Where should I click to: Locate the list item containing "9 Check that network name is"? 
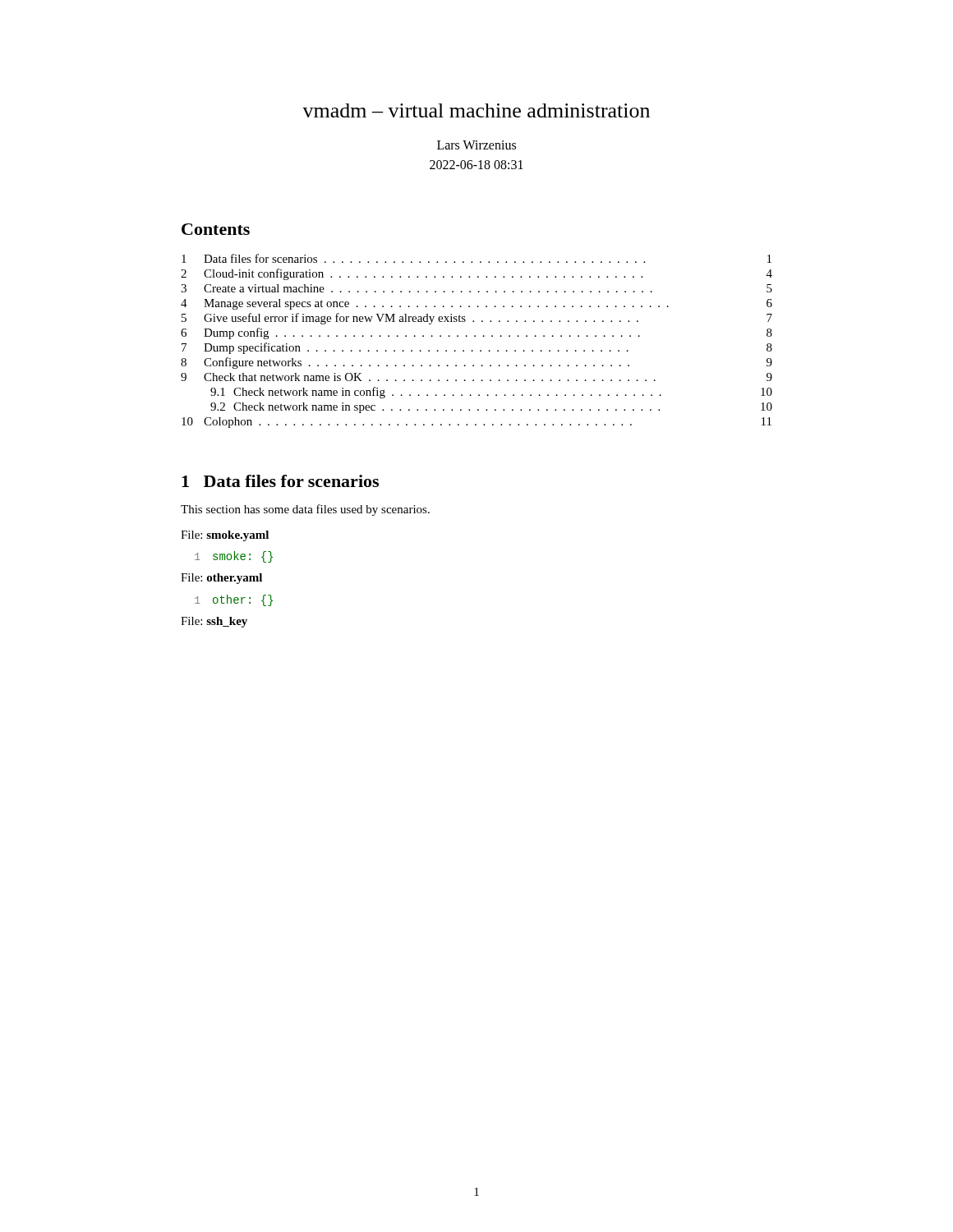point(476,377)
